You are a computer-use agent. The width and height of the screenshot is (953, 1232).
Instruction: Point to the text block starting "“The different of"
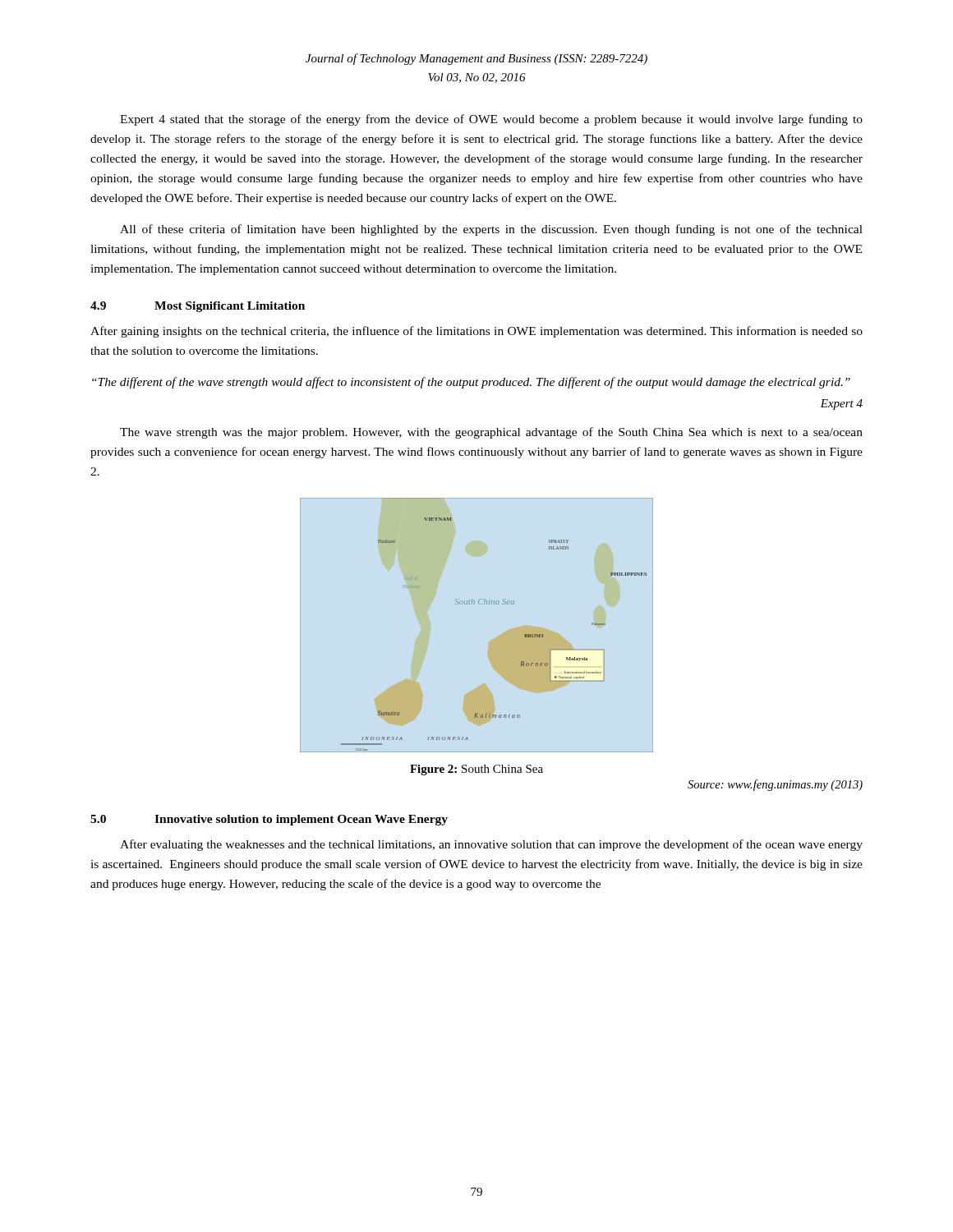point(470,382)
